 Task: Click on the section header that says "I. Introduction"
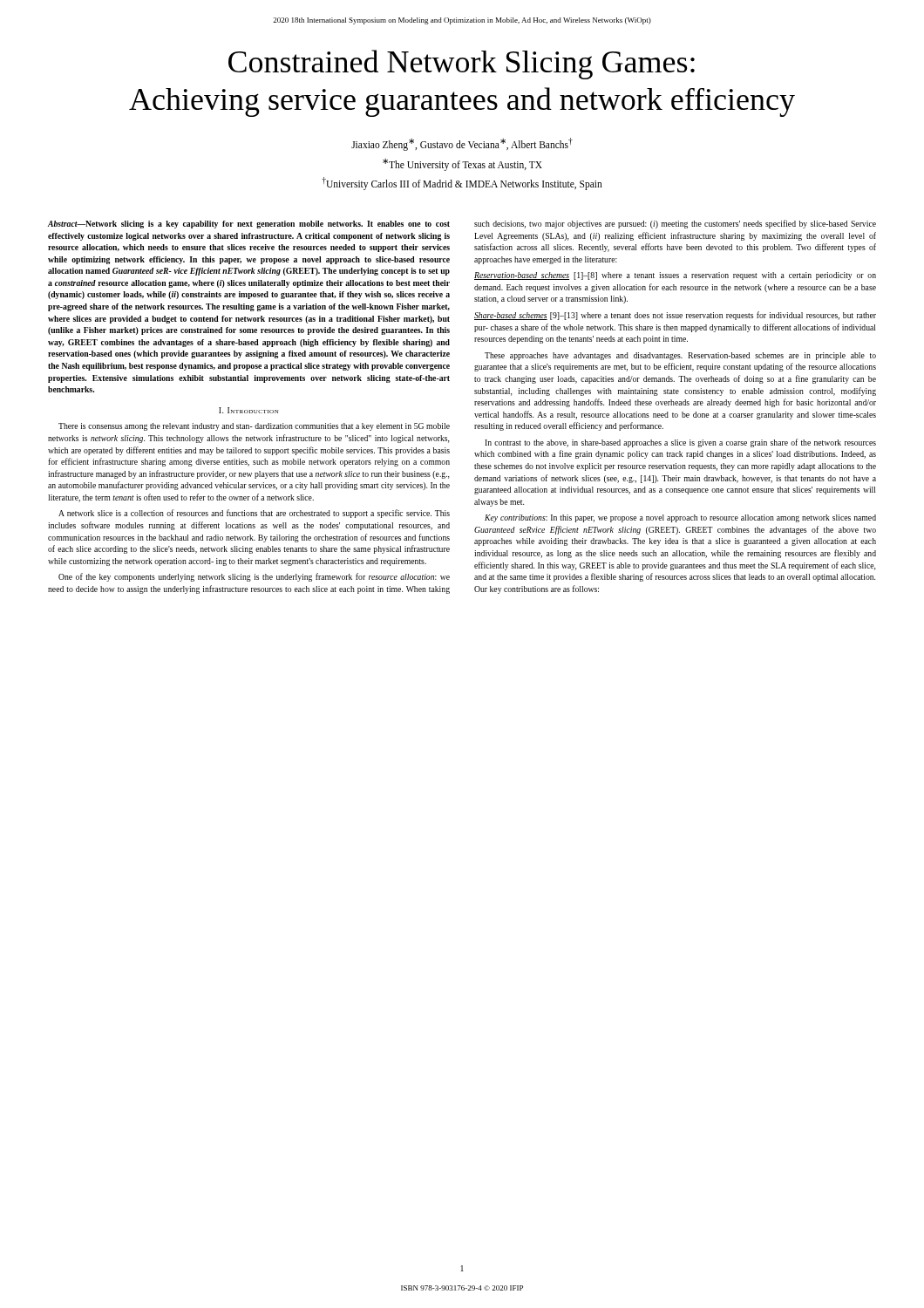249,410
